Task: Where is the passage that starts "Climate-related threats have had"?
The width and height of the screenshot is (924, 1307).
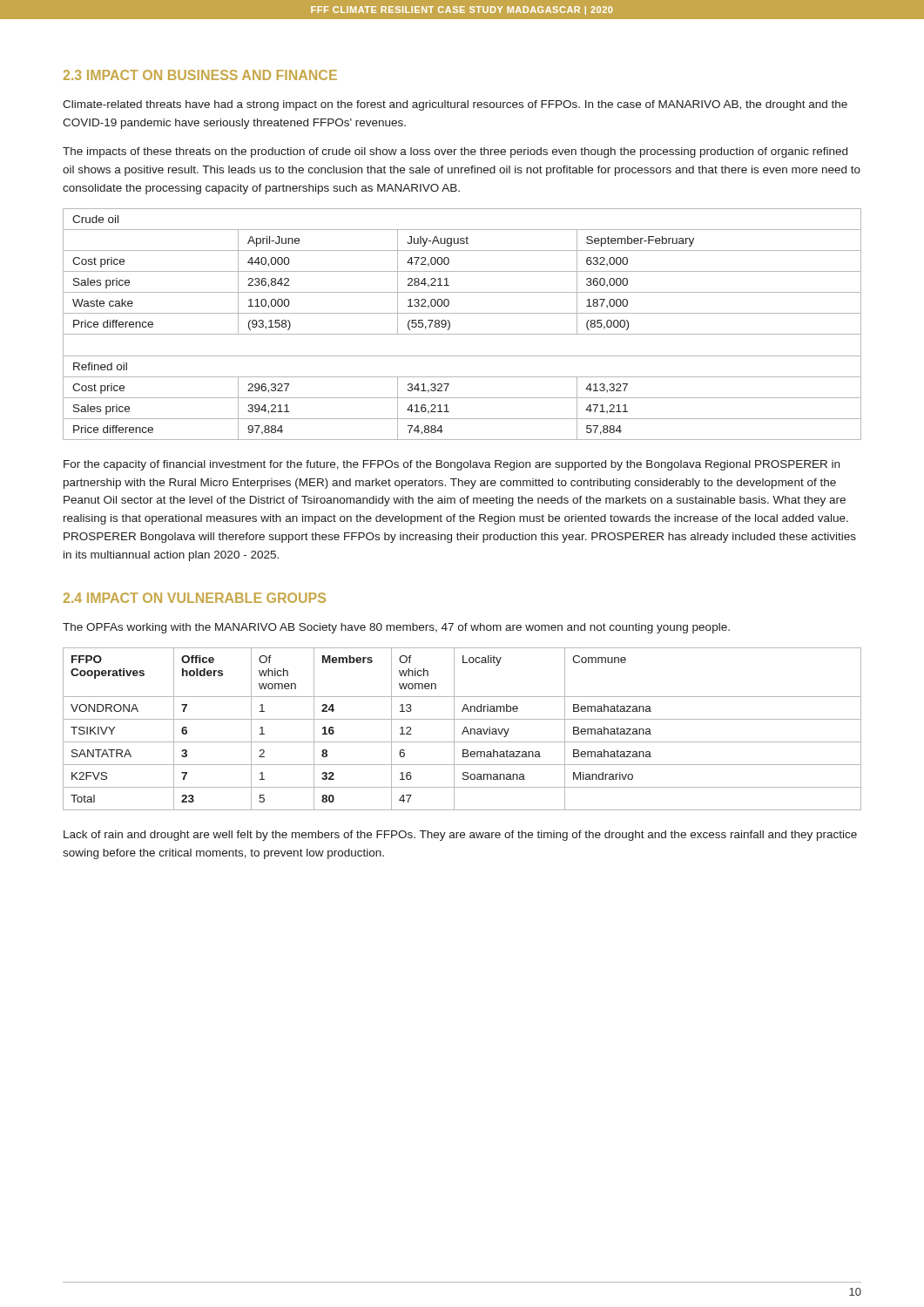Action: [x=455, y=113]
